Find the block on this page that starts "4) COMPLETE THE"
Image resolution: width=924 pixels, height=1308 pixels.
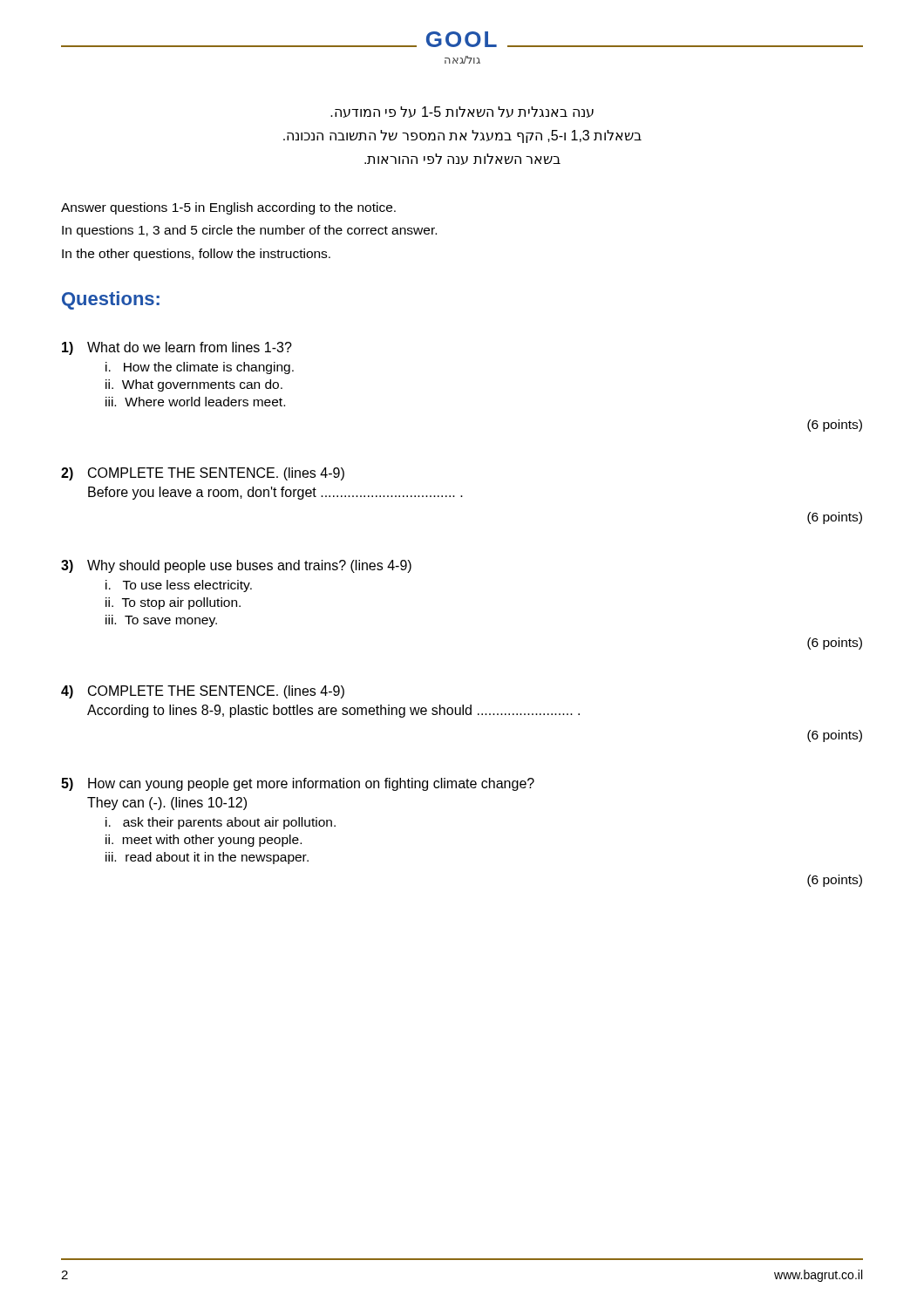462,713
